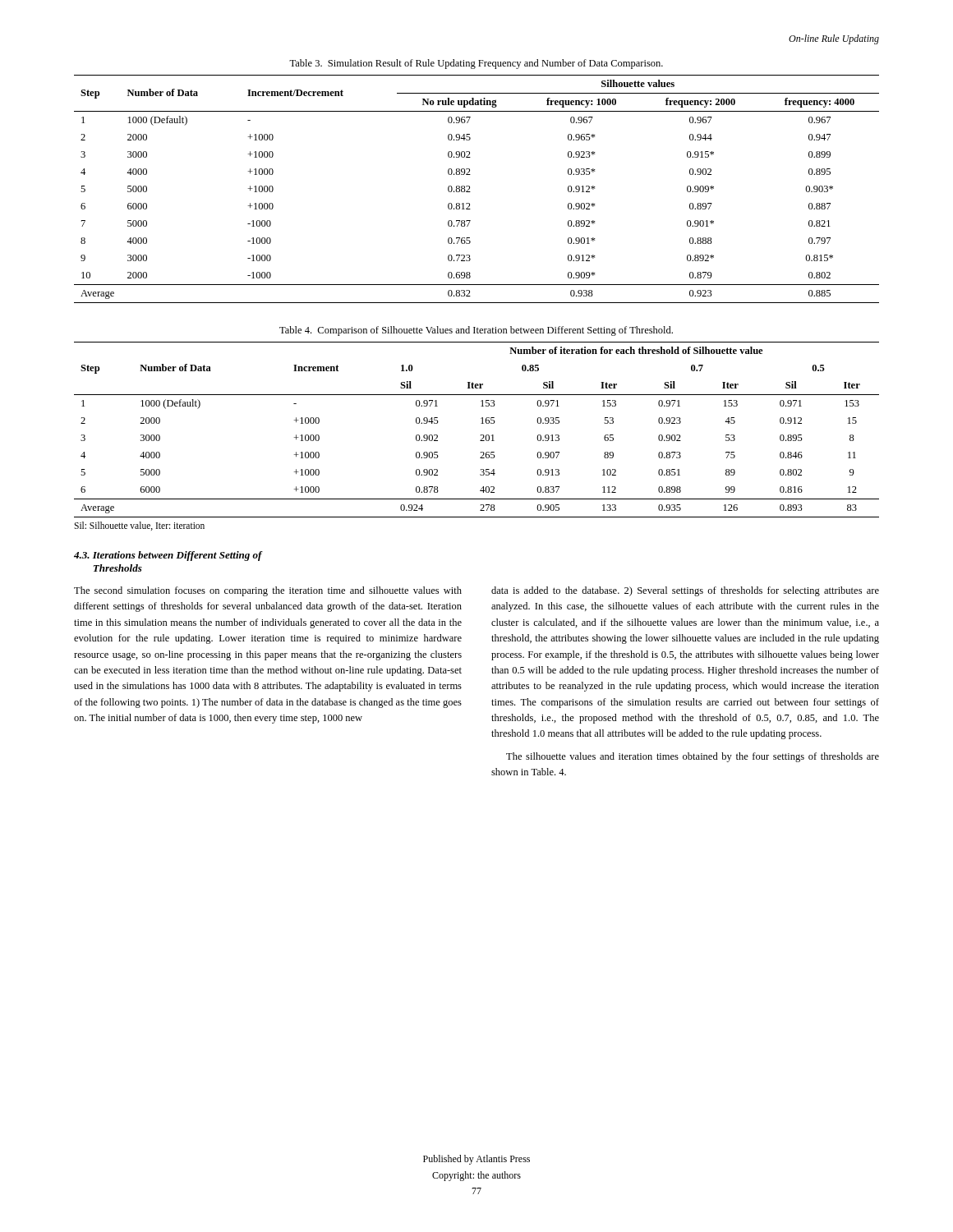The height and width of the screenshot is (1232, 953).
Task: Locate a section header
Action: tap(168, 561)
